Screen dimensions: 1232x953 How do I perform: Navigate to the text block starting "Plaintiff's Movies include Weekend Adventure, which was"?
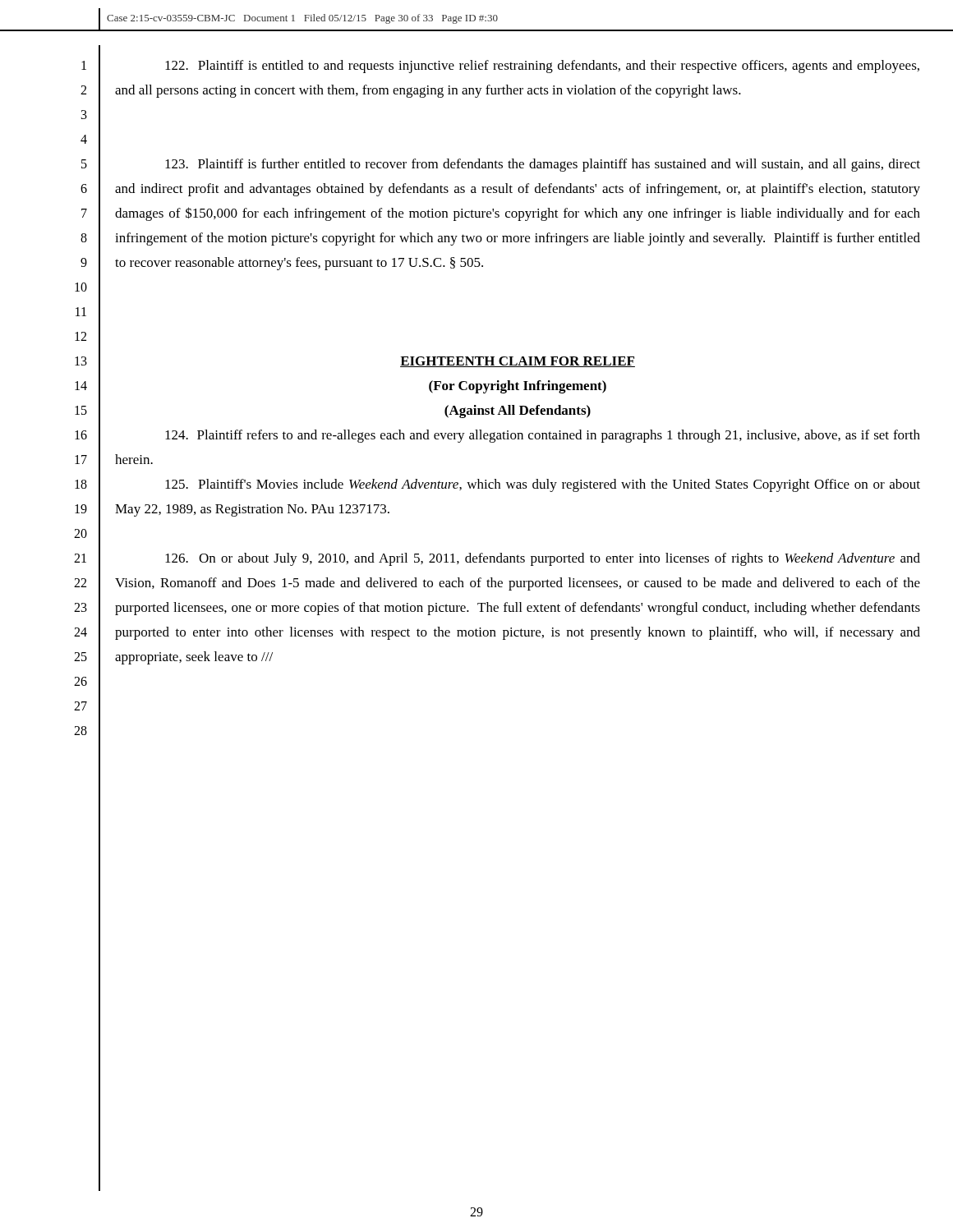[x=518, y=497]
